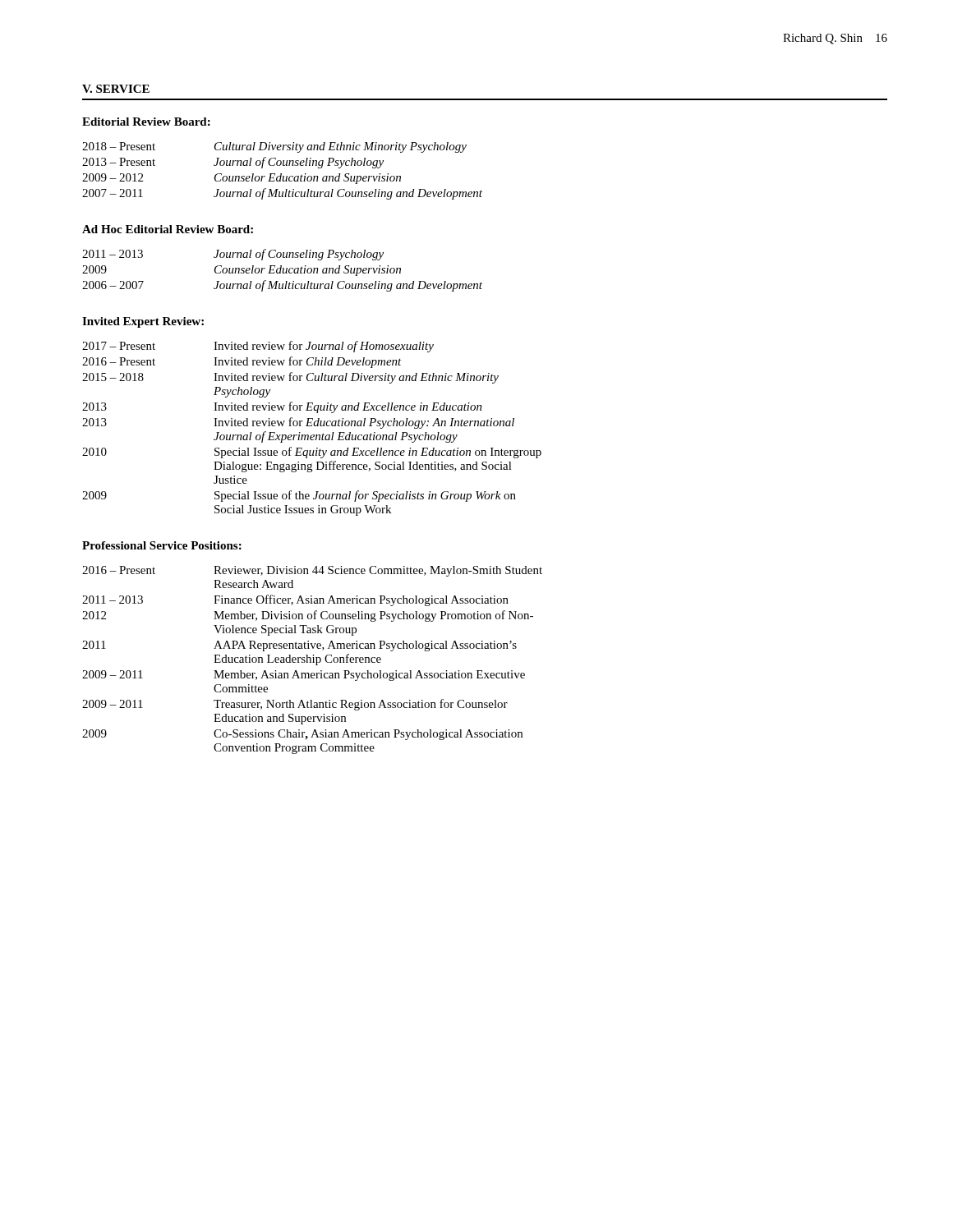Image resolution: width=953 pixels, height=1232 pixels.
Task: Where does it say "2009 – 2012"?
Action: pos(113,177)
